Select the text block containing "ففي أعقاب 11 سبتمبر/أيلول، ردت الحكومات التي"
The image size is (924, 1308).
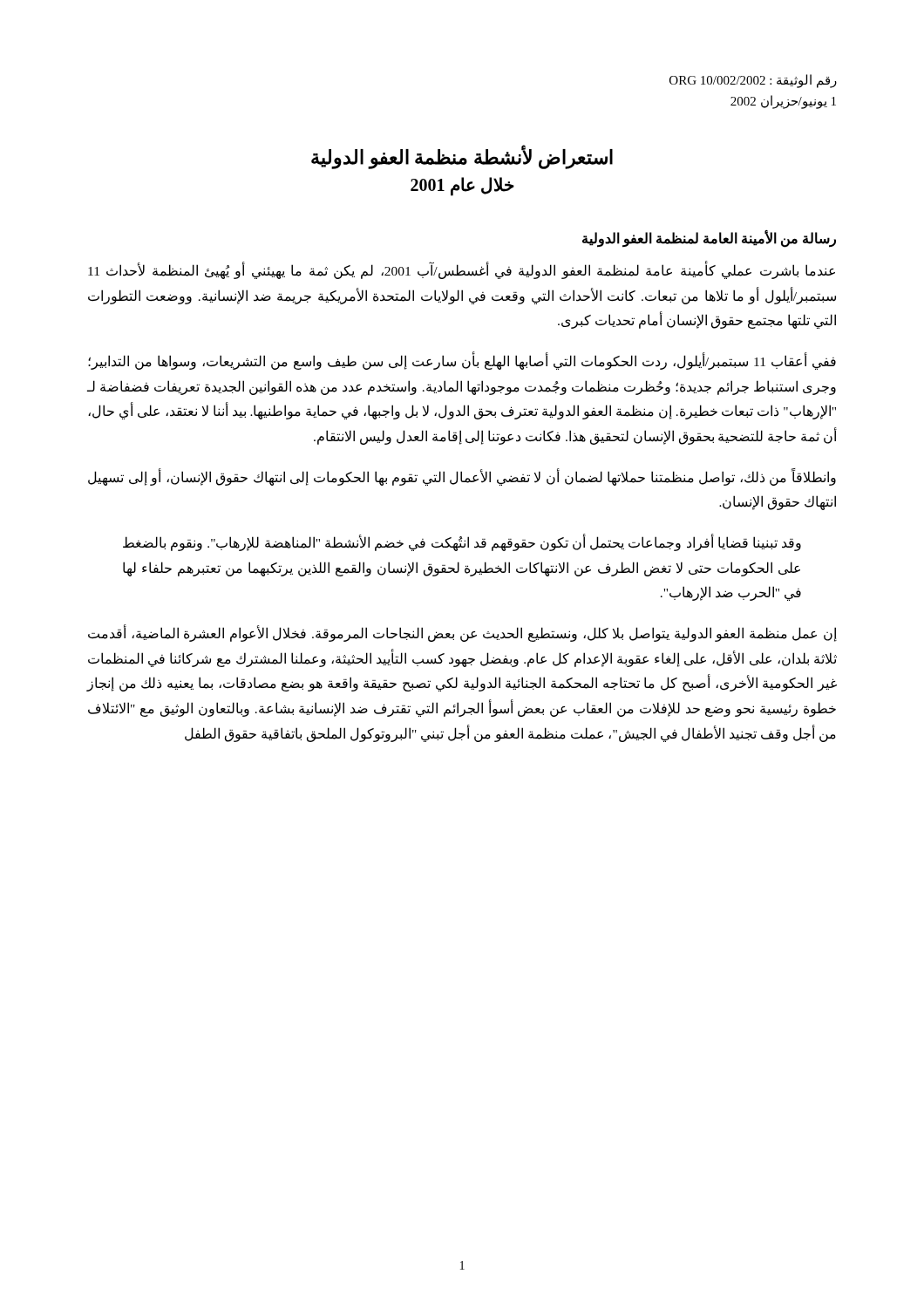(x=462, y=399)
